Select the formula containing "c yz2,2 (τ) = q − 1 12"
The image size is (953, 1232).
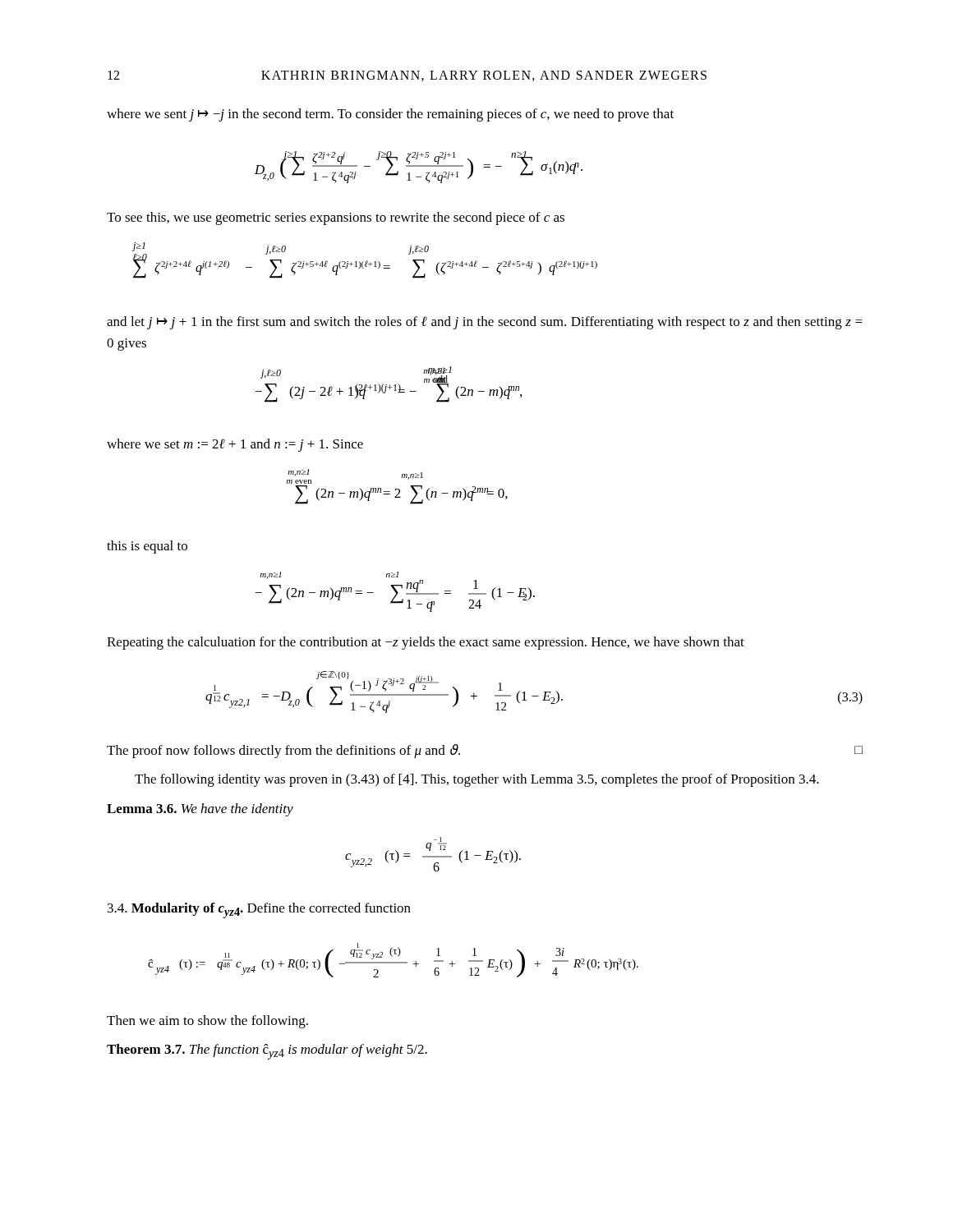tap(485, 857)
